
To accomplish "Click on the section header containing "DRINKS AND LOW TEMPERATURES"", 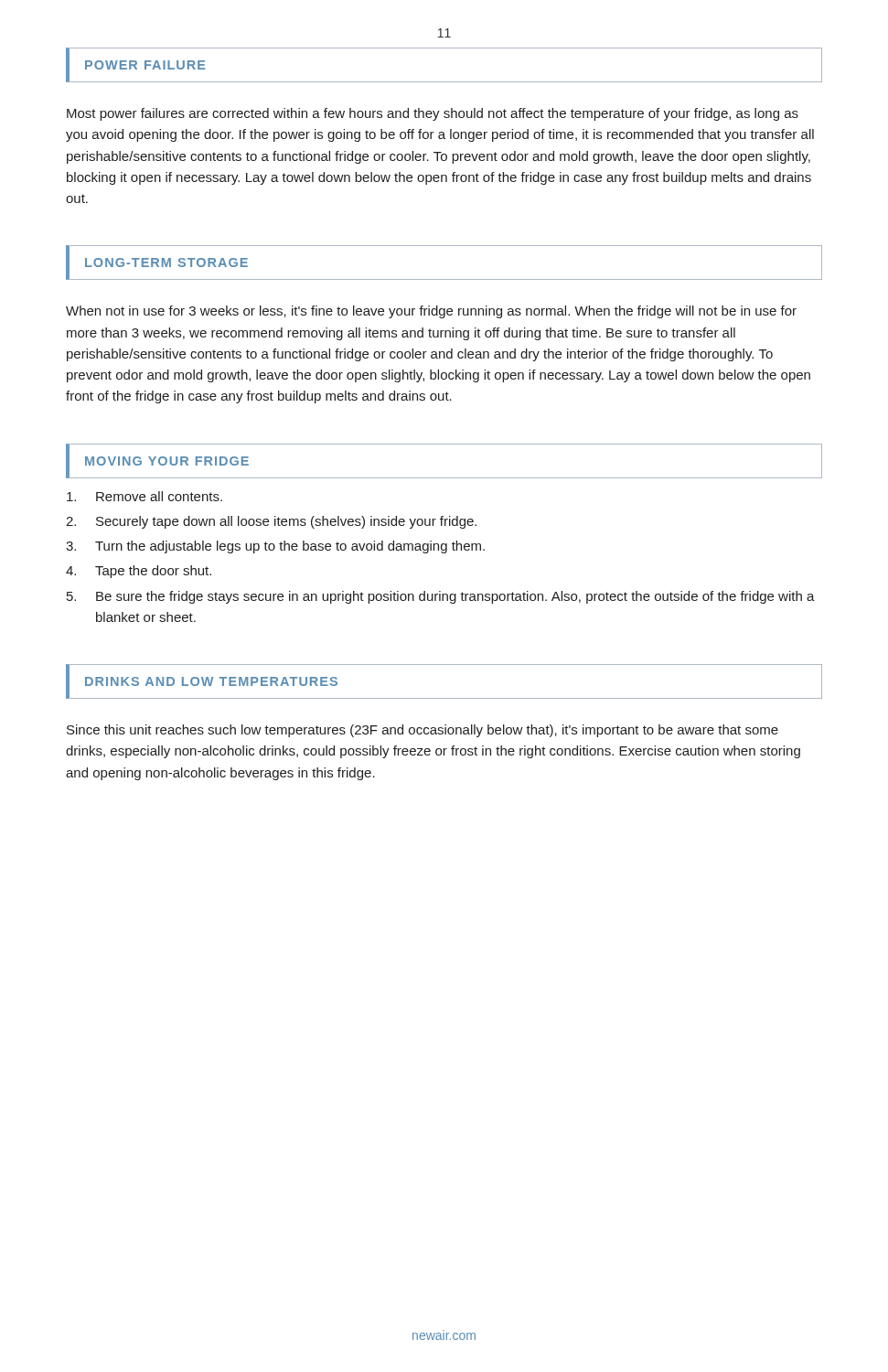I will (x=212, y=681).
